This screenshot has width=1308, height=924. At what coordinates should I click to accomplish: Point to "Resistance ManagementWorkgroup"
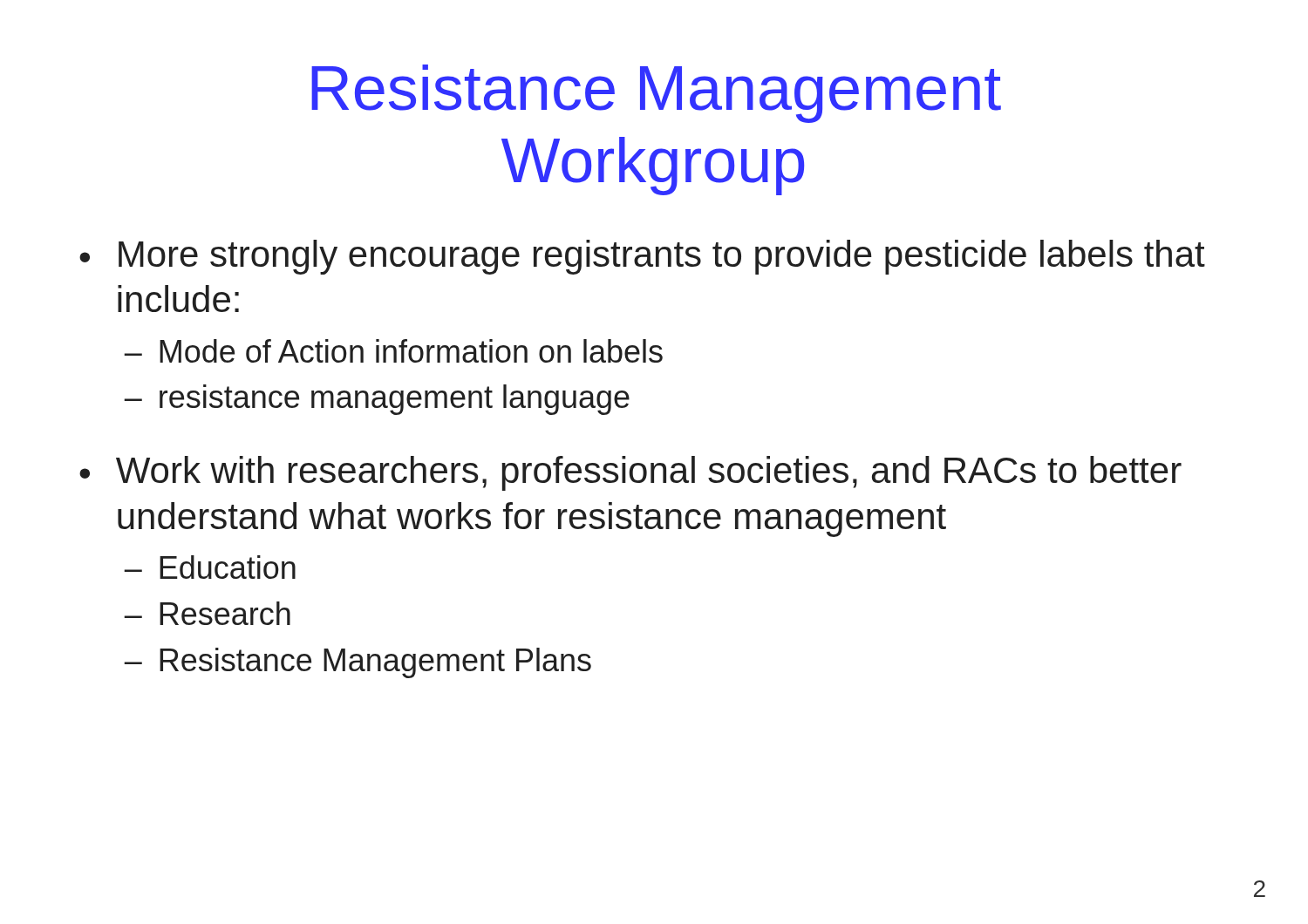point(654,124)
